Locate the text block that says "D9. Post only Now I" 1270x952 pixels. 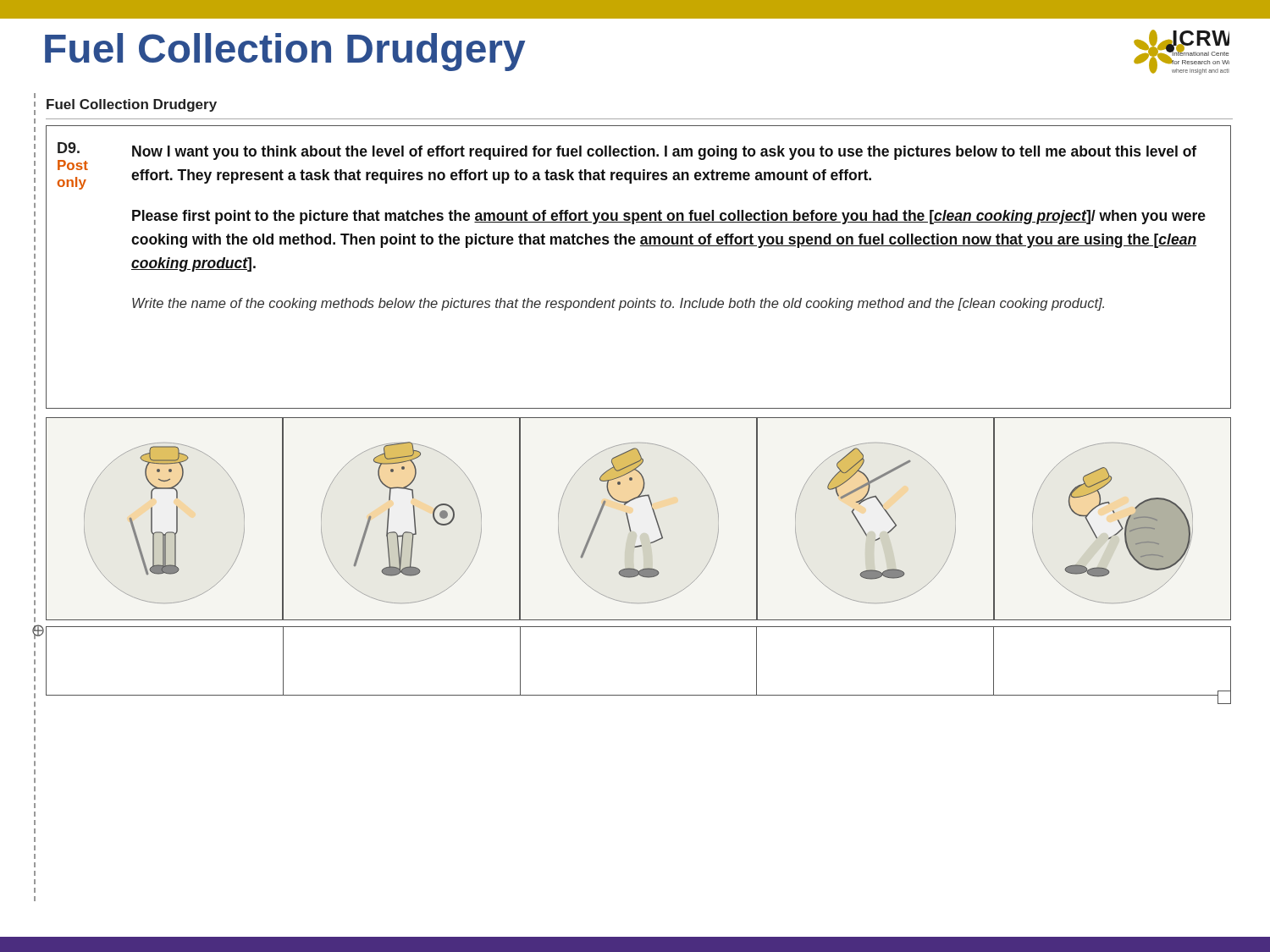click(637, 227)
